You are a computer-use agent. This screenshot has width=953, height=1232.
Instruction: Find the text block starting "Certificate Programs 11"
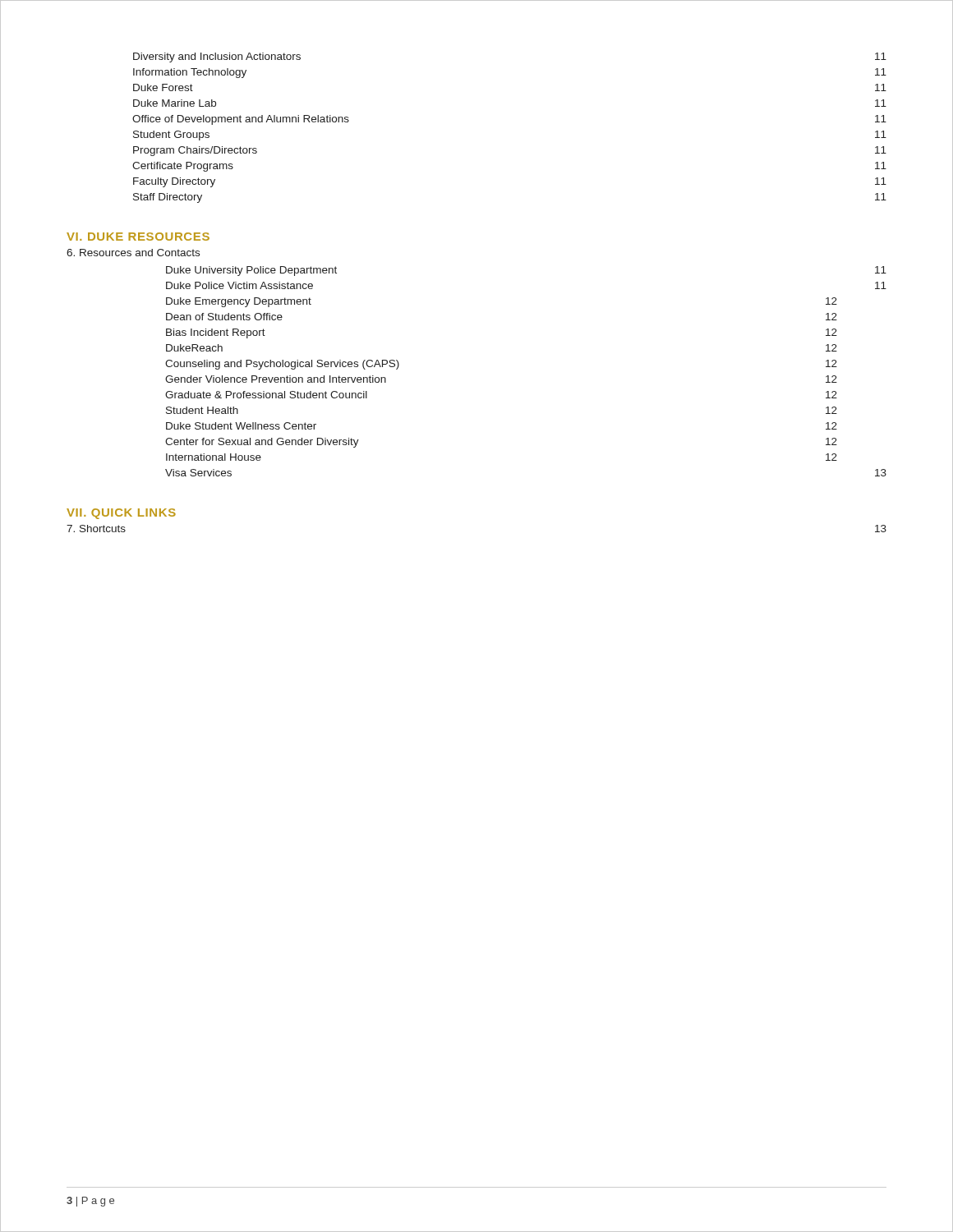coord(179,166)
